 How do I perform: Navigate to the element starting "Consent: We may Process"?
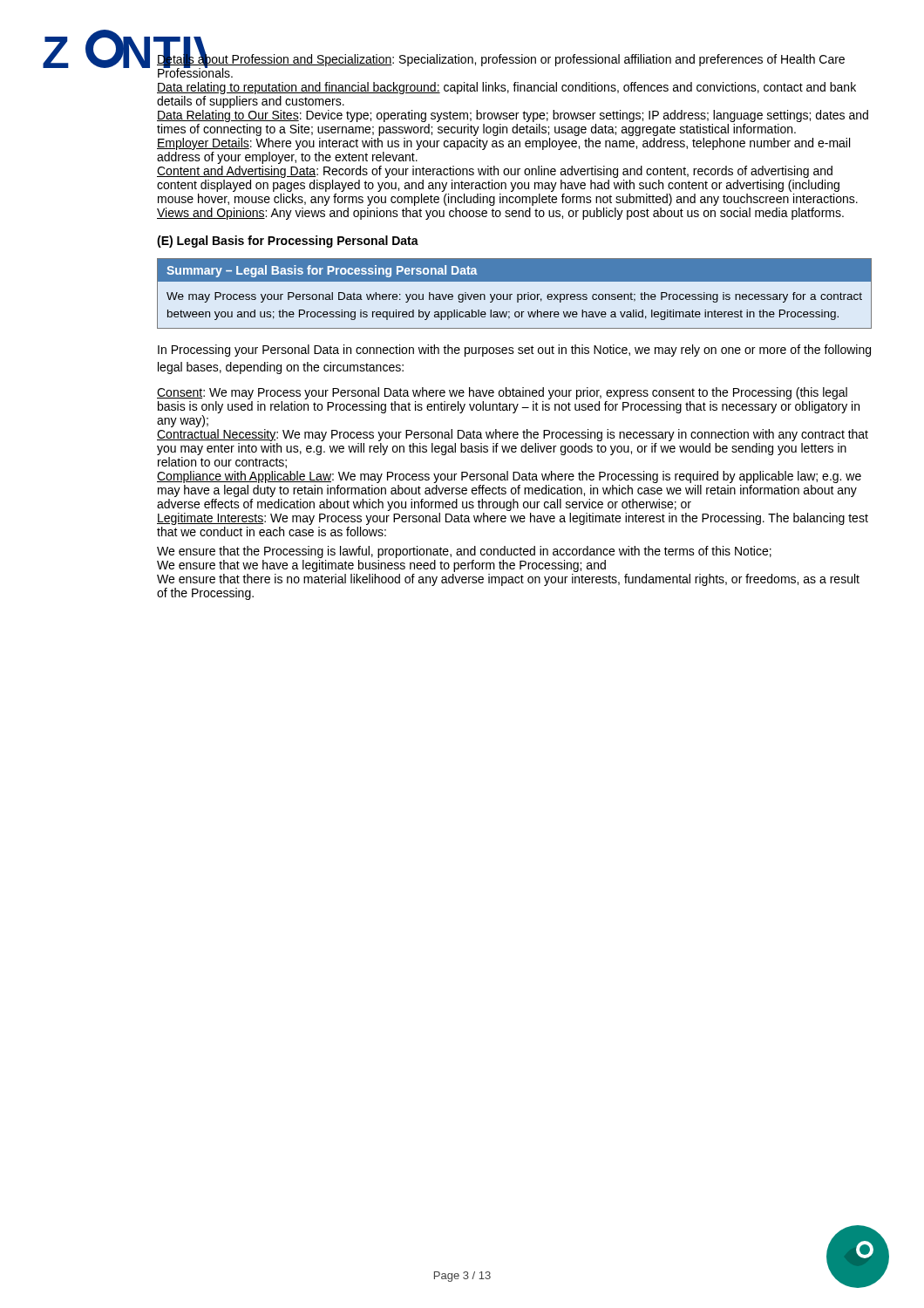(514, 406)
